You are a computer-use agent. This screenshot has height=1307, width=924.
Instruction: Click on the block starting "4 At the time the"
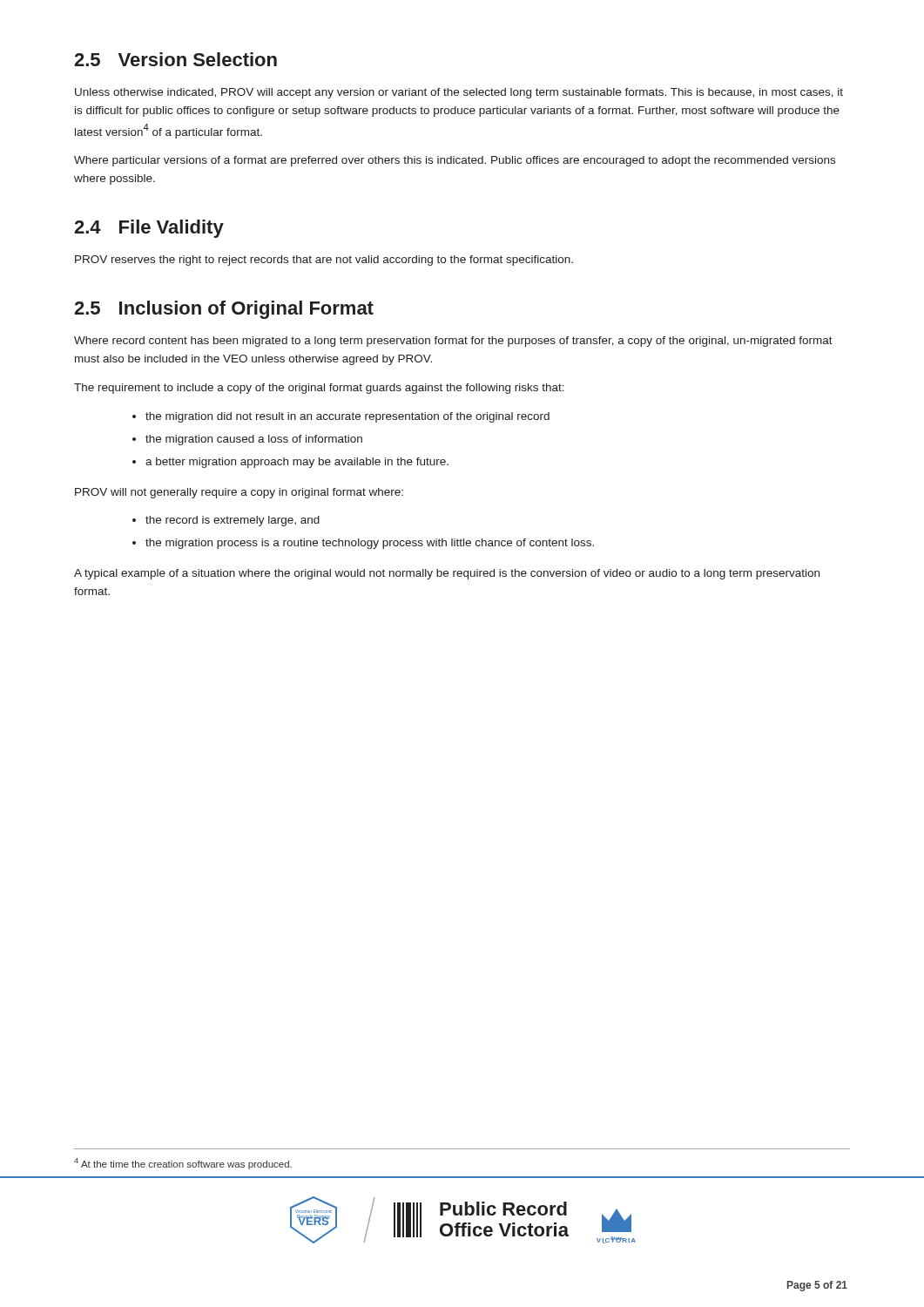click(183, 1162)
